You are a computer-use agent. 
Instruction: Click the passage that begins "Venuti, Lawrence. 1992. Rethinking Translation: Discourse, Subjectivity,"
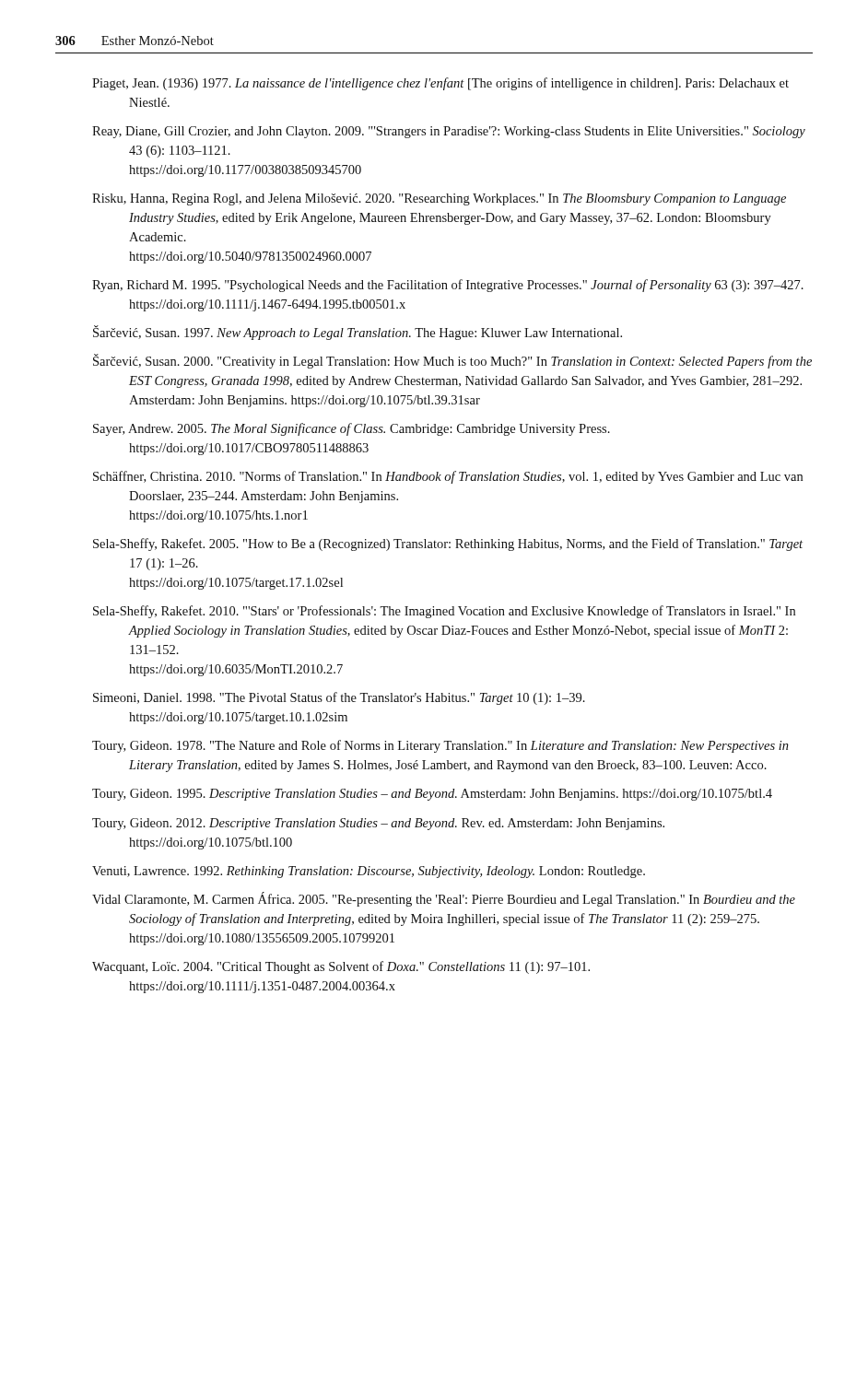(369, 870)
